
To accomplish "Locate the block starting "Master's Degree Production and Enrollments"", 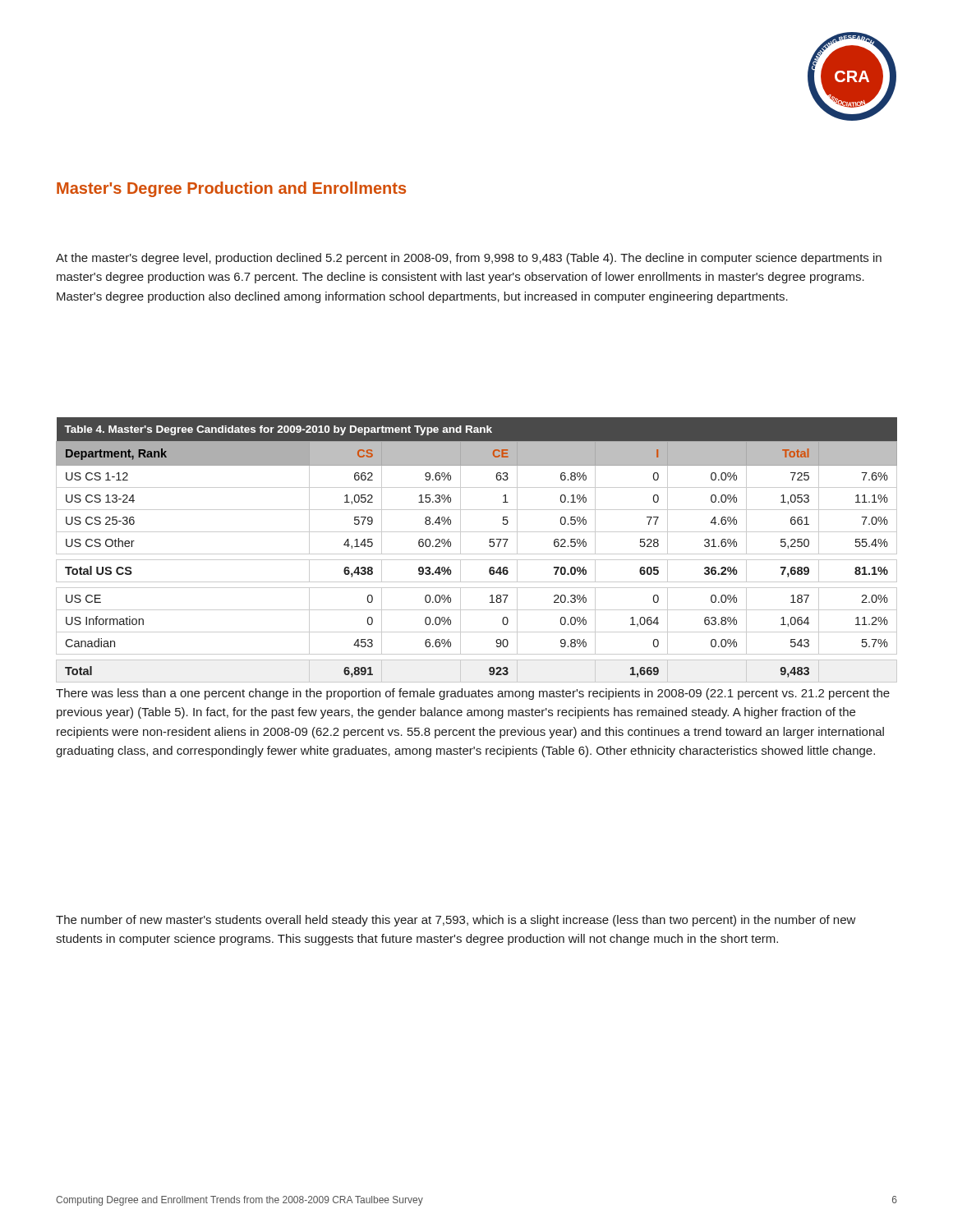I will point(231,189).
